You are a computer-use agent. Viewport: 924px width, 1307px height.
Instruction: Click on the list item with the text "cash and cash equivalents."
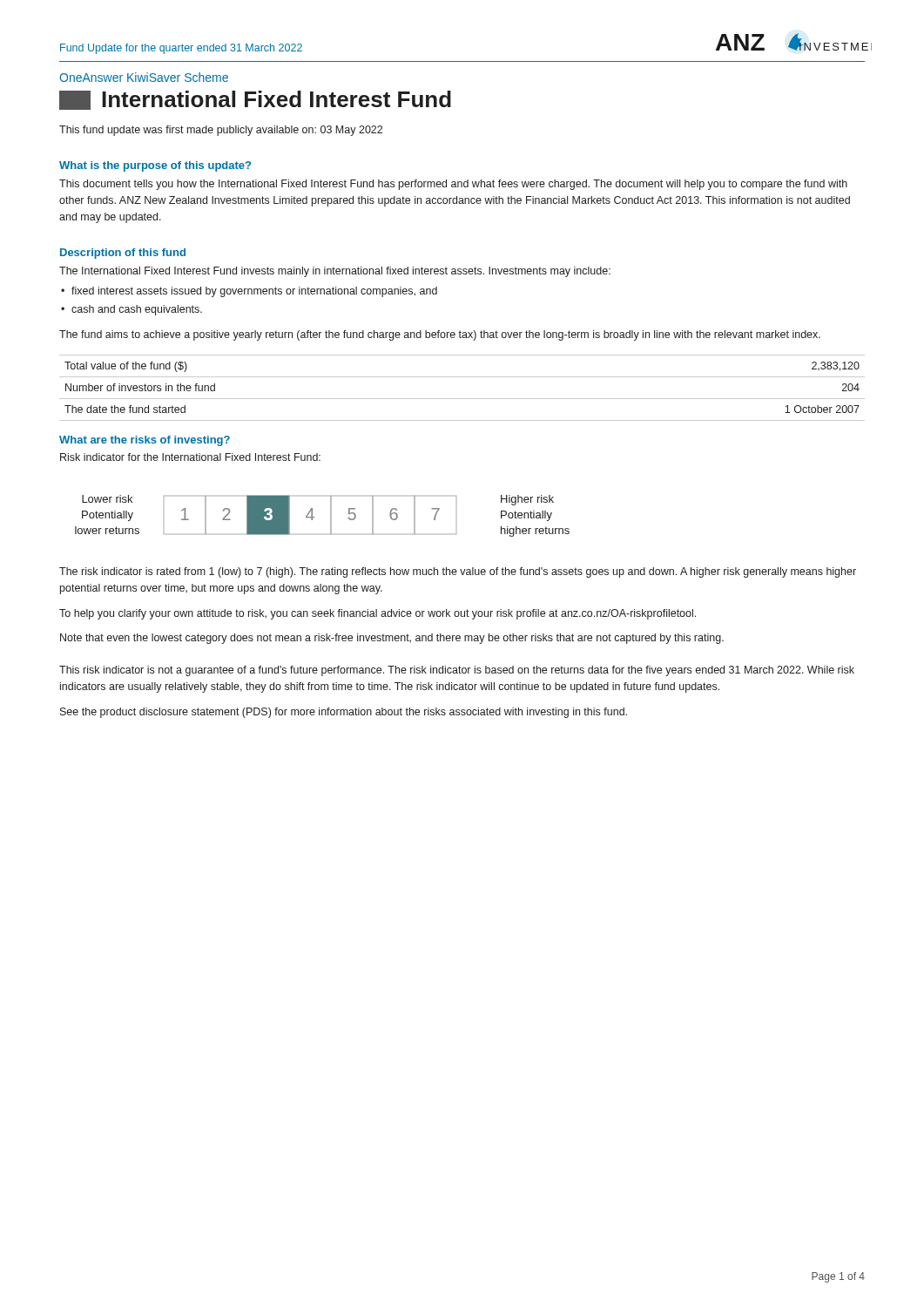point(137,309)
